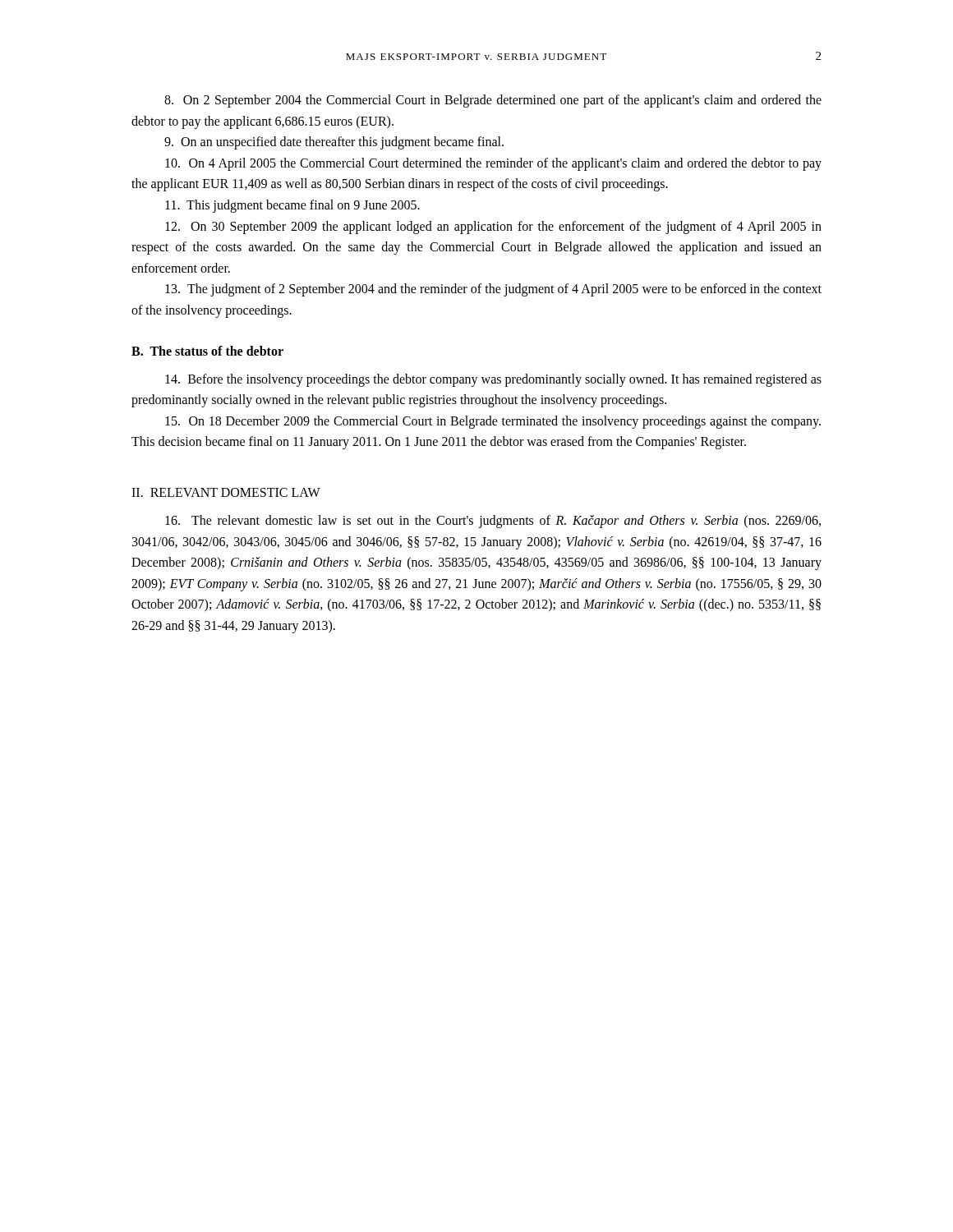Click on the block starting "Before the insolvency proceedings"
The image size is (953, 1232).
[476, 389]
